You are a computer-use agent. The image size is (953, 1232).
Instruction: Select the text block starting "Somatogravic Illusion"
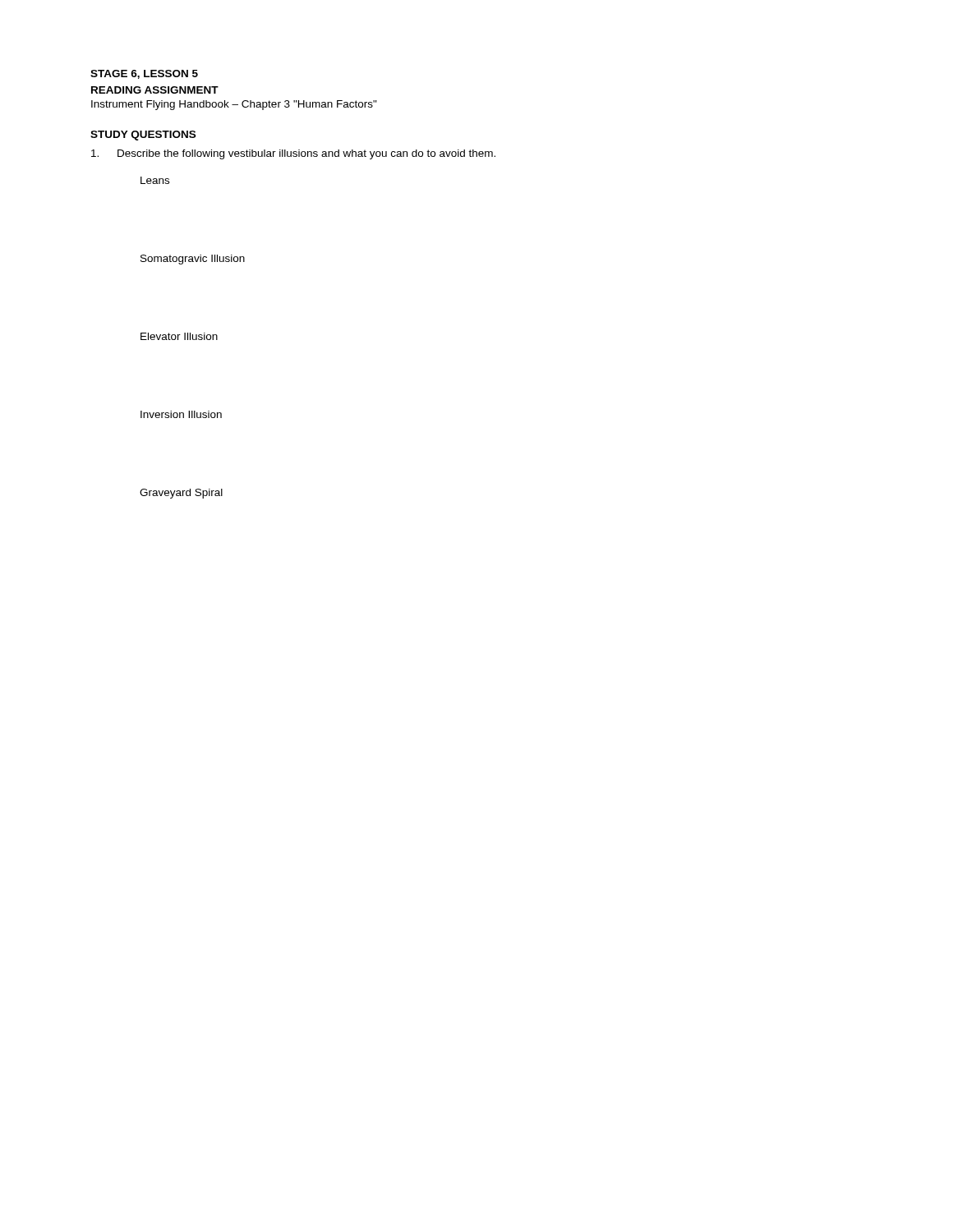pos(192,258)
